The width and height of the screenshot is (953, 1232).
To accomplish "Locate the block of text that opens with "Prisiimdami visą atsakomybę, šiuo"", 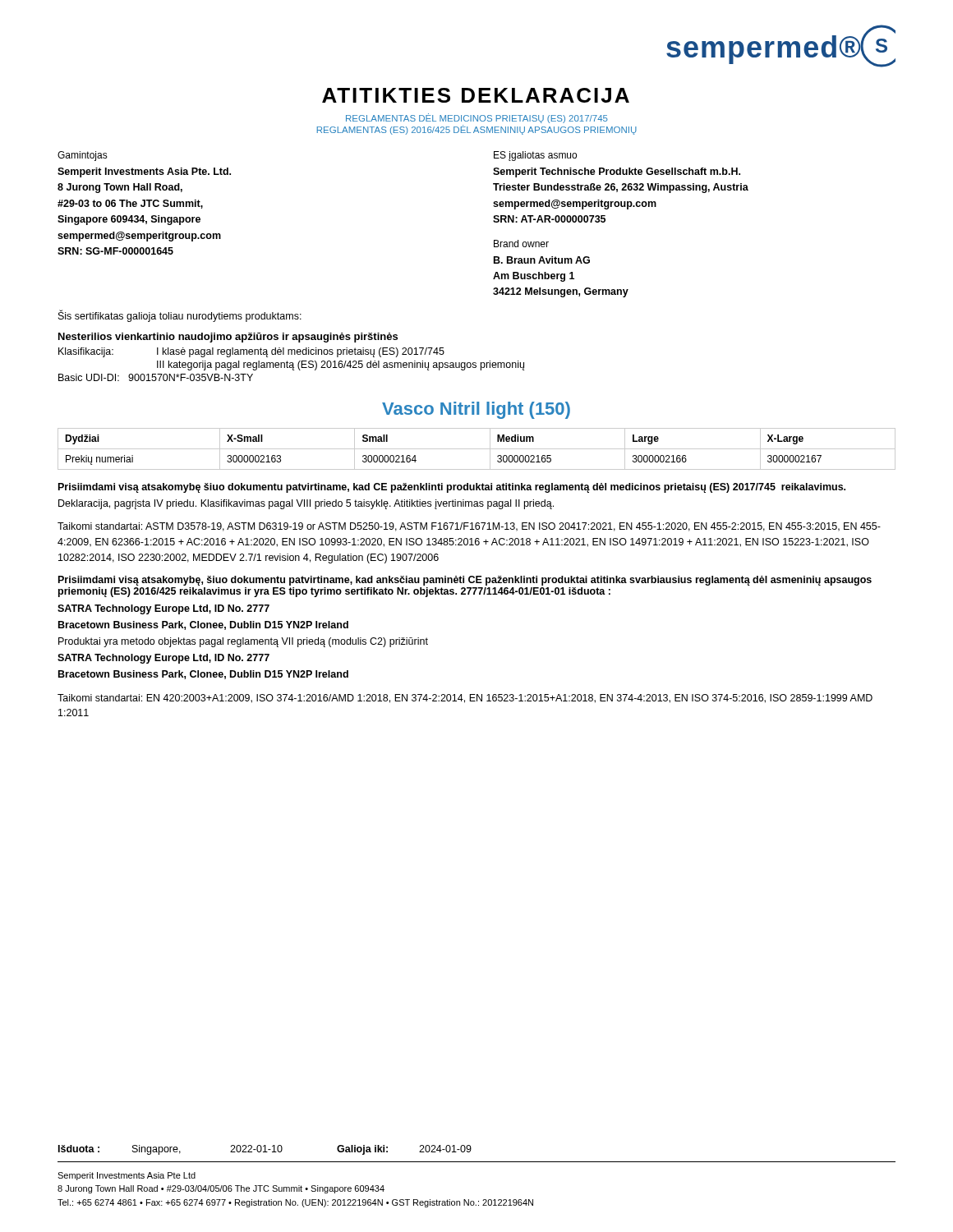I will (465, 585).
